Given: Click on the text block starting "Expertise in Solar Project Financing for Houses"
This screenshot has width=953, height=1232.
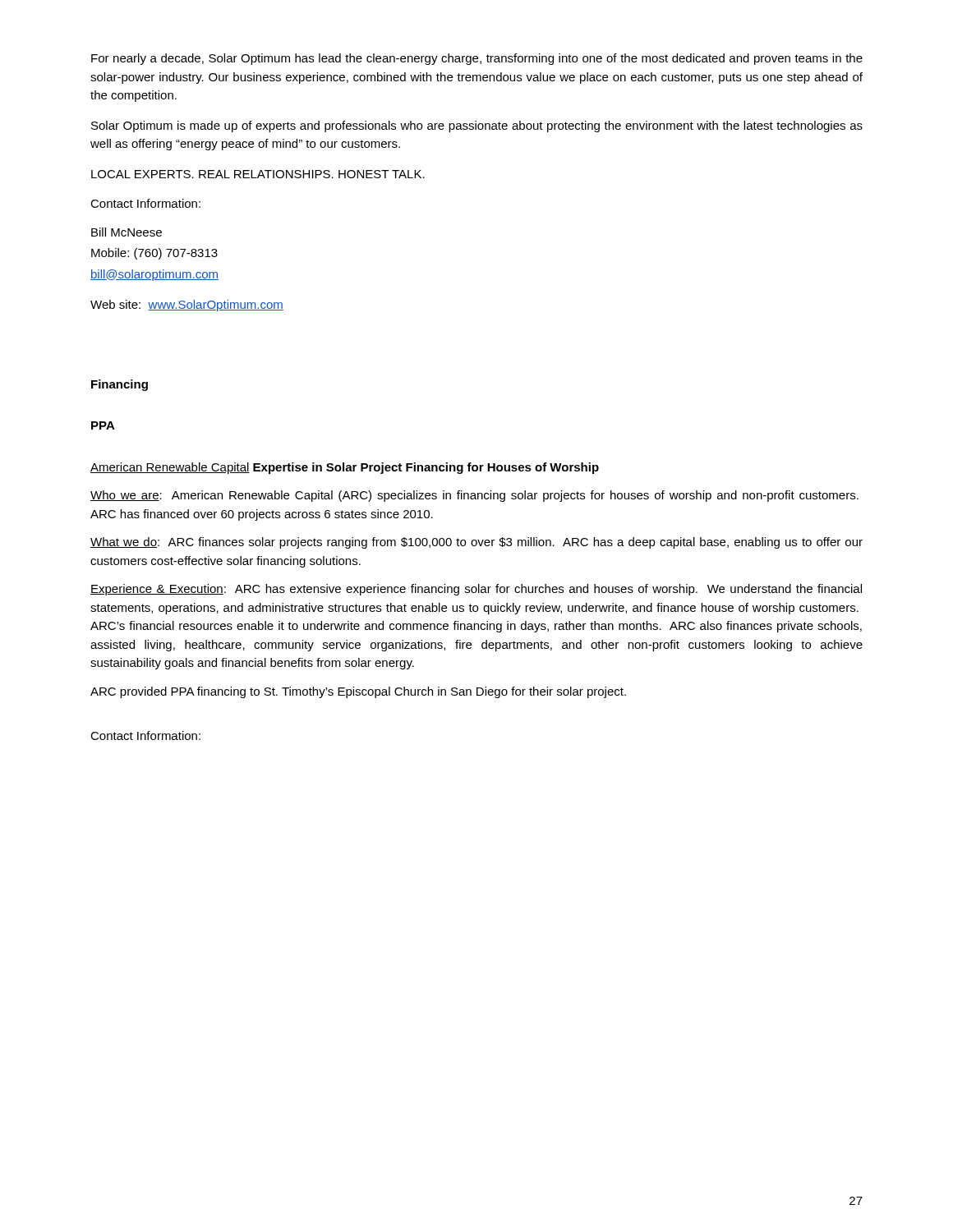Looking at the screenshot, I should (426, 467).
